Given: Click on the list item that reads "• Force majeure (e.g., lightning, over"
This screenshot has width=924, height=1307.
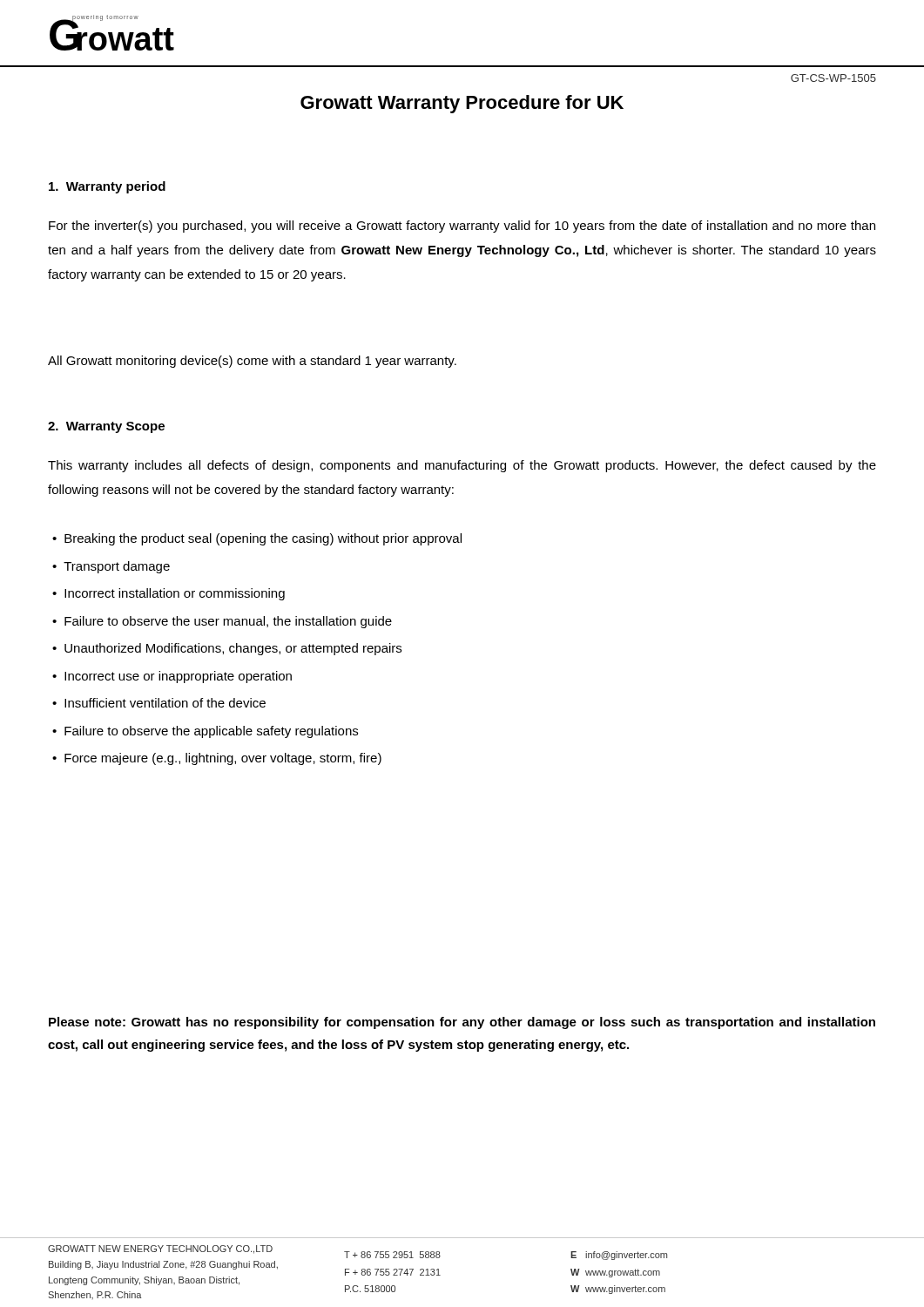Looking at the screenshot, I should click(217, 758).
